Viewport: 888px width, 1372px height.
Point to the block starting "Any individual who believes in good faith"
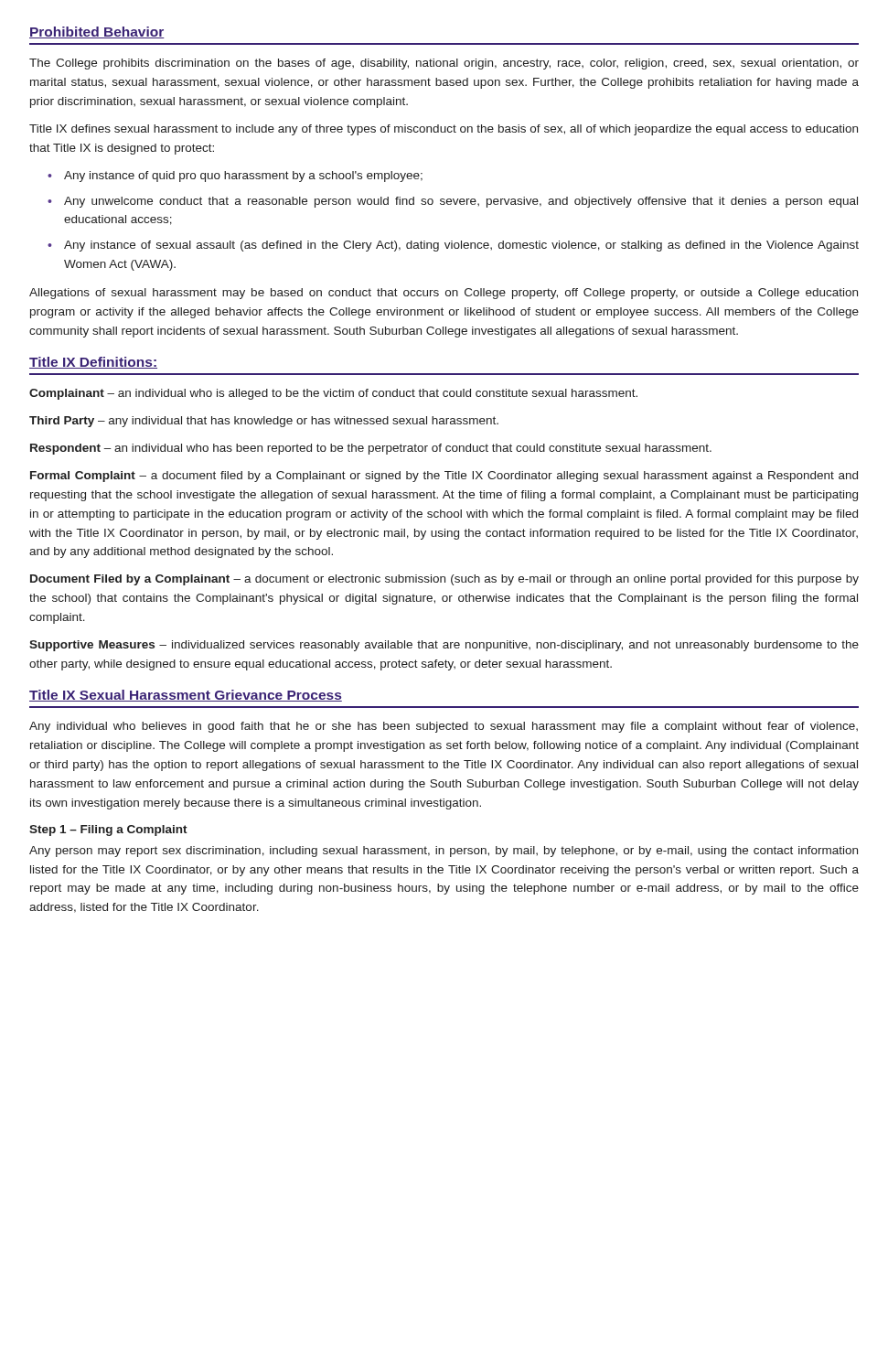[x=444, y=764]
